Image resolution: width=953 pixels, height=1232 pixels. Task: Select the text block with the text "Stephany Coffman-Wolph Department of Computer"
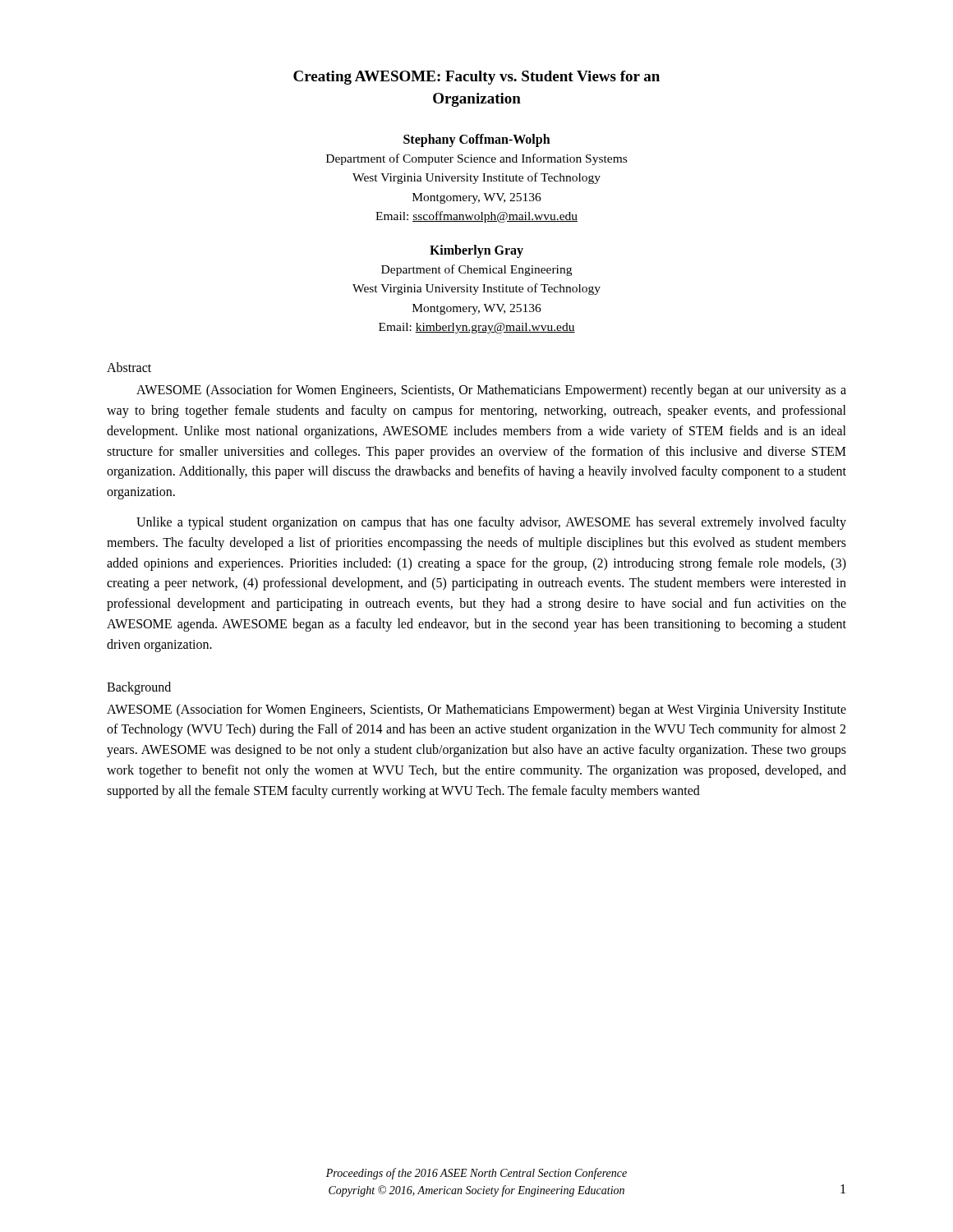476,179
